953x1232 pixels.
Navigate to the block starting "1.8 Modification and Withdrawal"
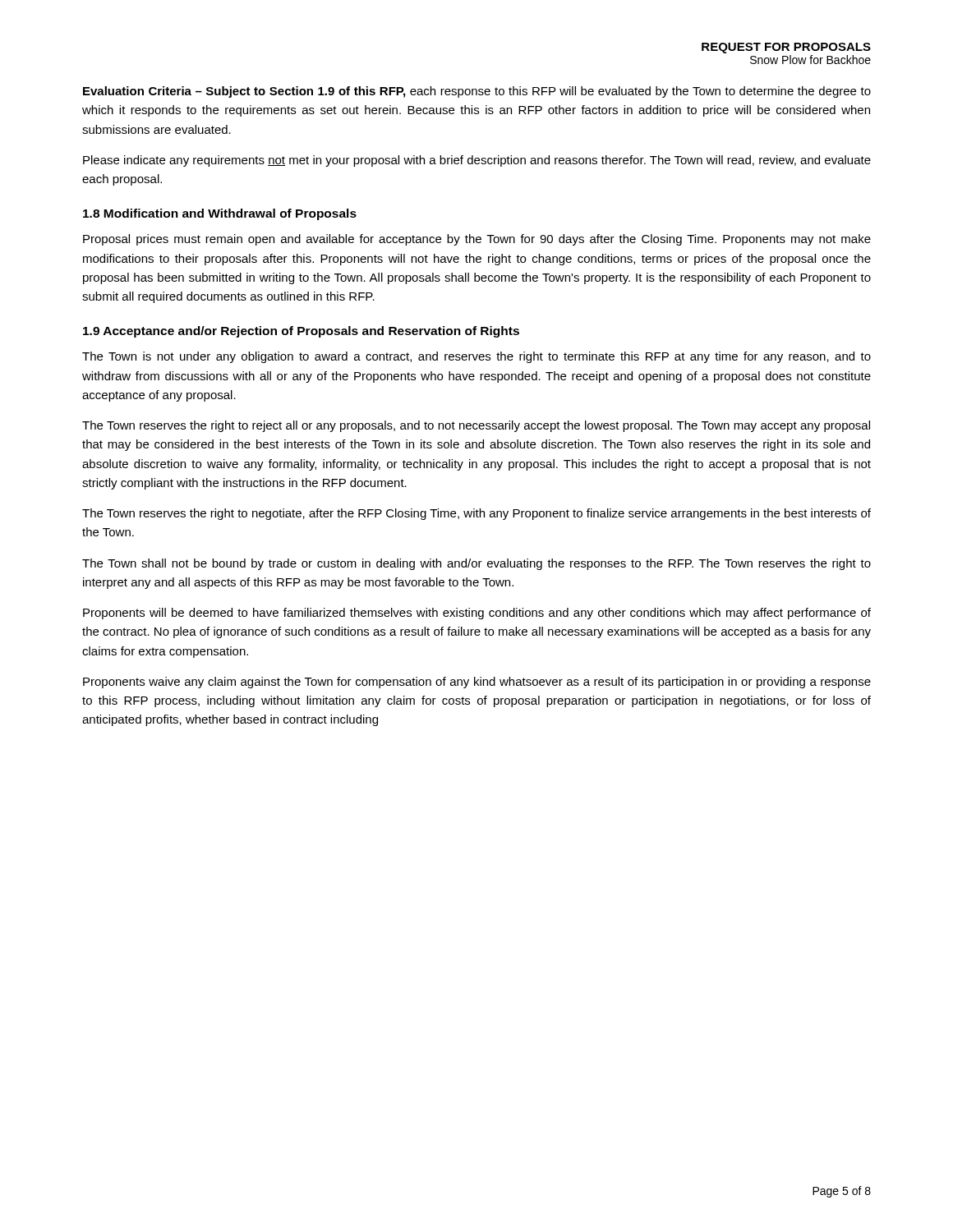coord(219,213)
